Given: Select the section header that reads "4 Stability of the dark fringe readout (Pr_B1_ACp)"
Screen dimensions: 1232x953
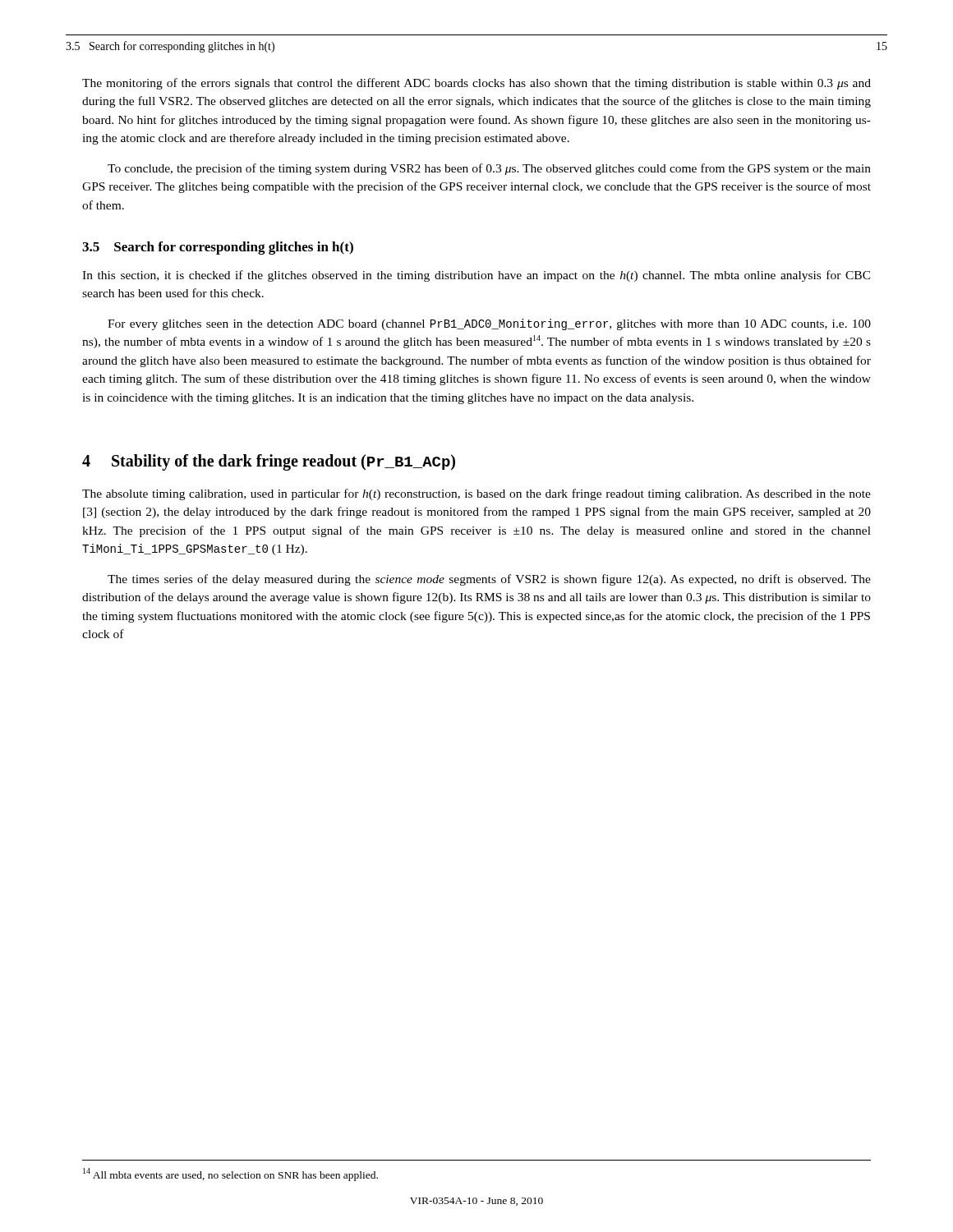Looking at the screenshot, I should pyautogui.click(x=269, y=462).
